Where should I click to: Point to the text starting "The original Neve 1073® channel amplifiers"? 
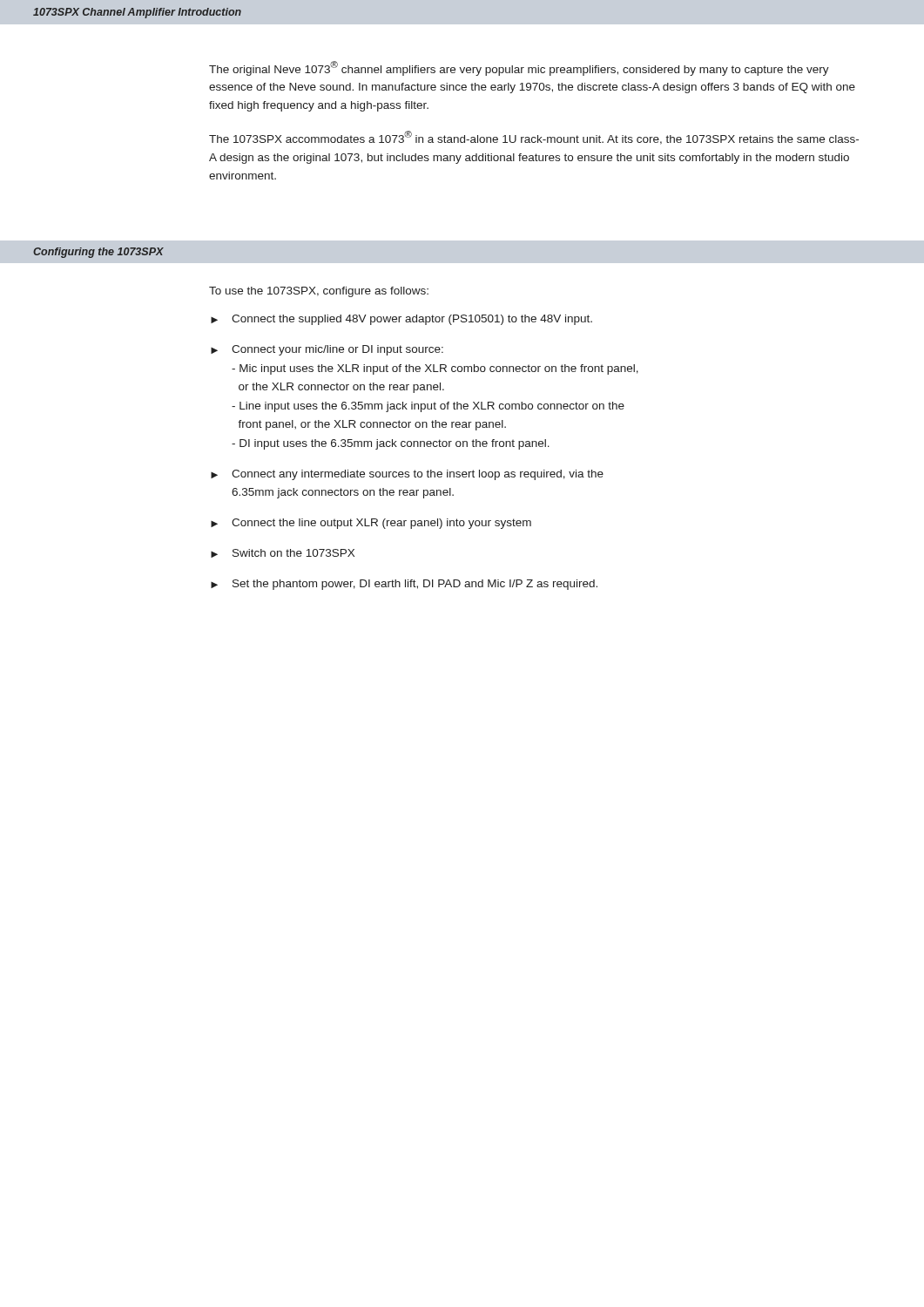519,68
